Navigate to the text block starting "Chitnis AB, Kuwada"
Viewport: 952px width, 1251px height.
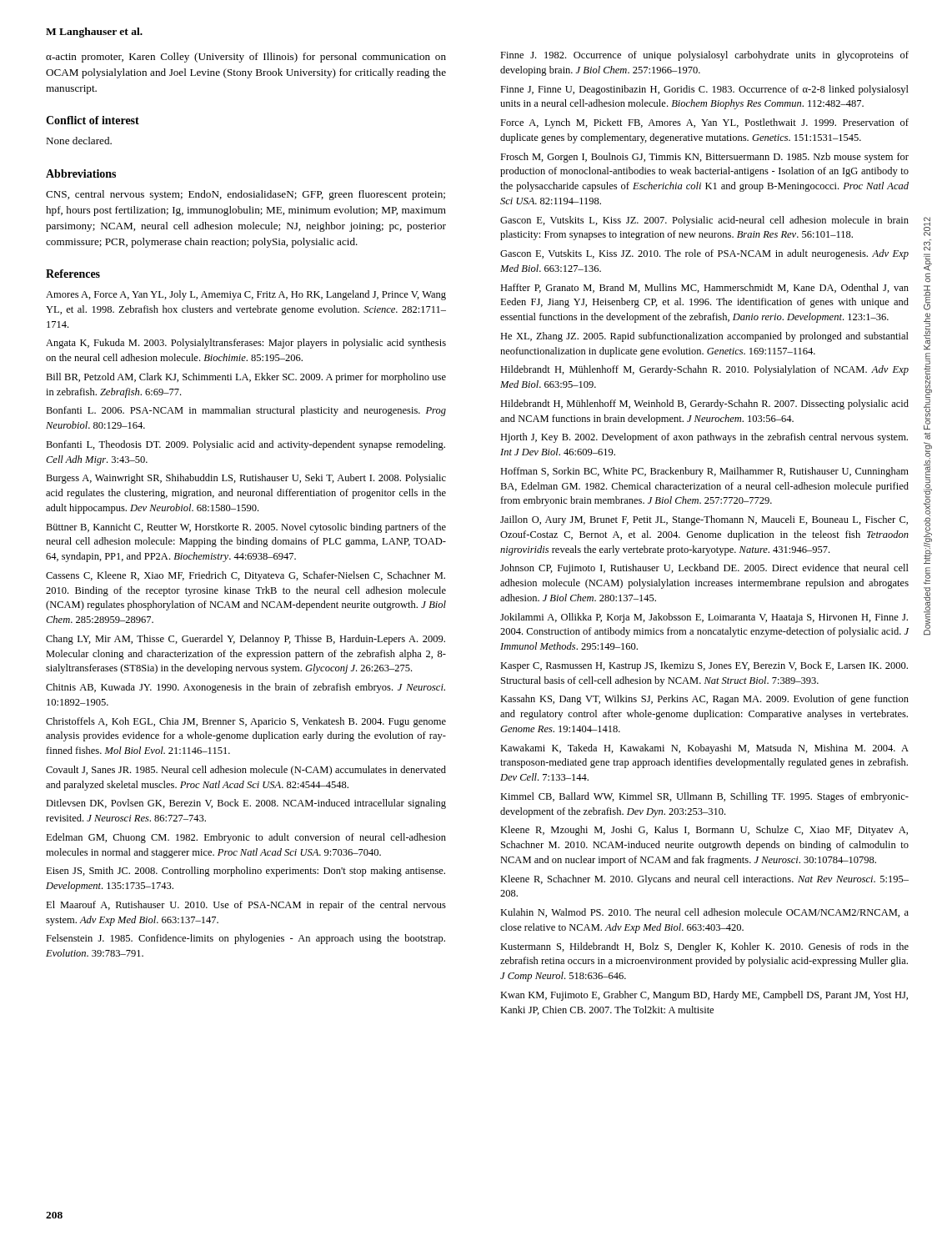click(x=246, y=695)
